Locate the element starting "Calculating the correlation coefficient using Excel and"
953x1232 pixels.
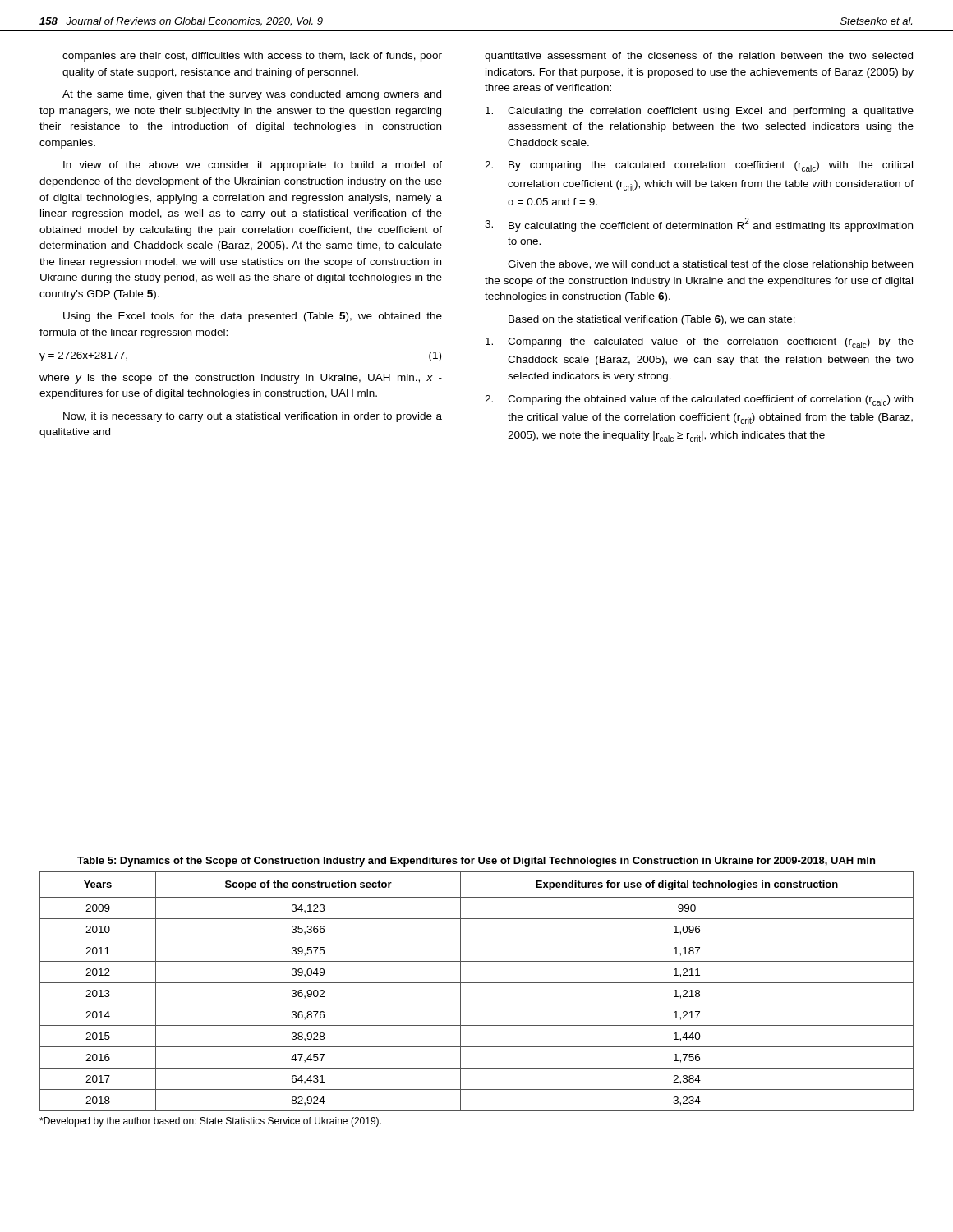coord(699,126)
